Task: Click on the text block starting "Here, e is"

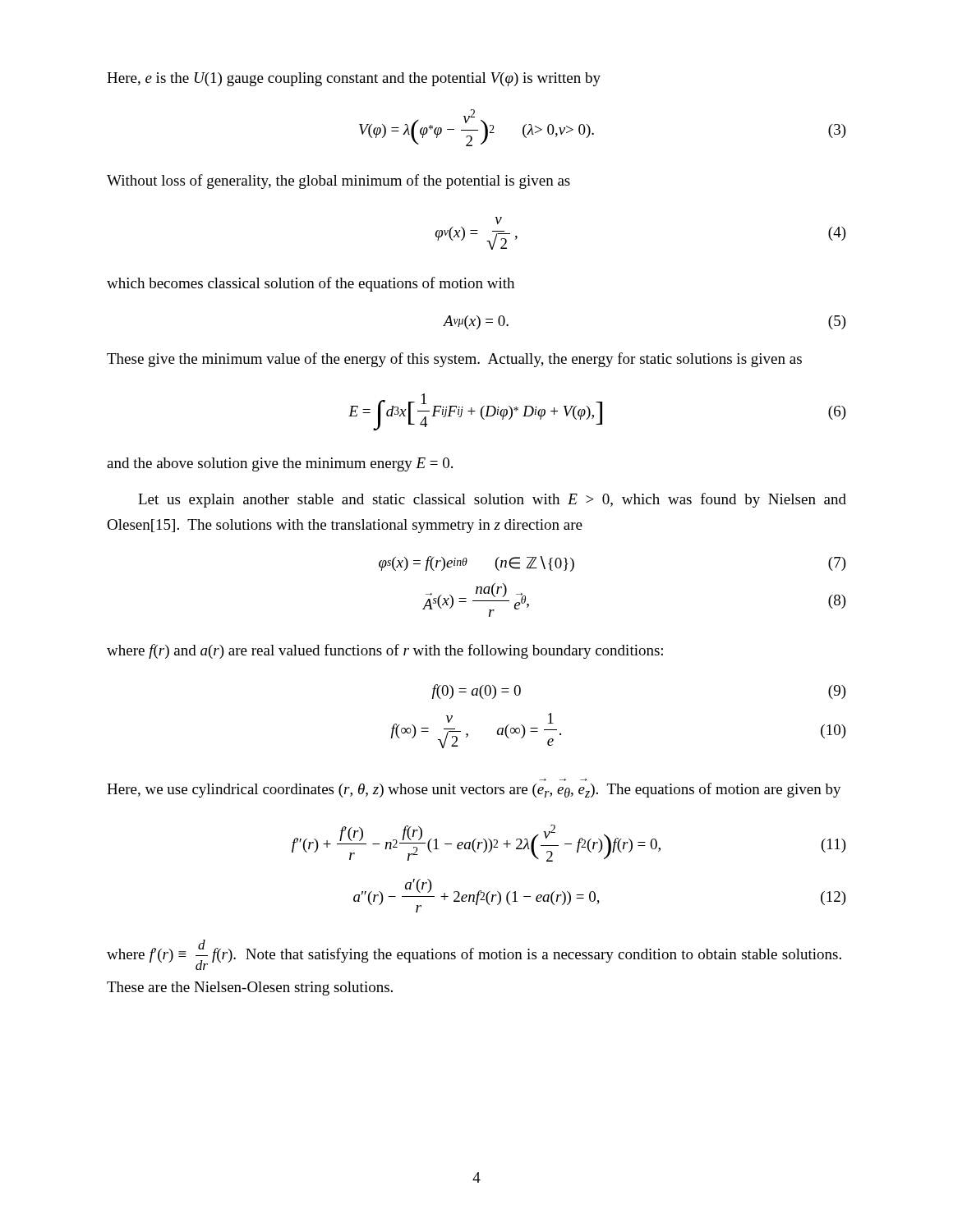Action: (x=354, y=78)
